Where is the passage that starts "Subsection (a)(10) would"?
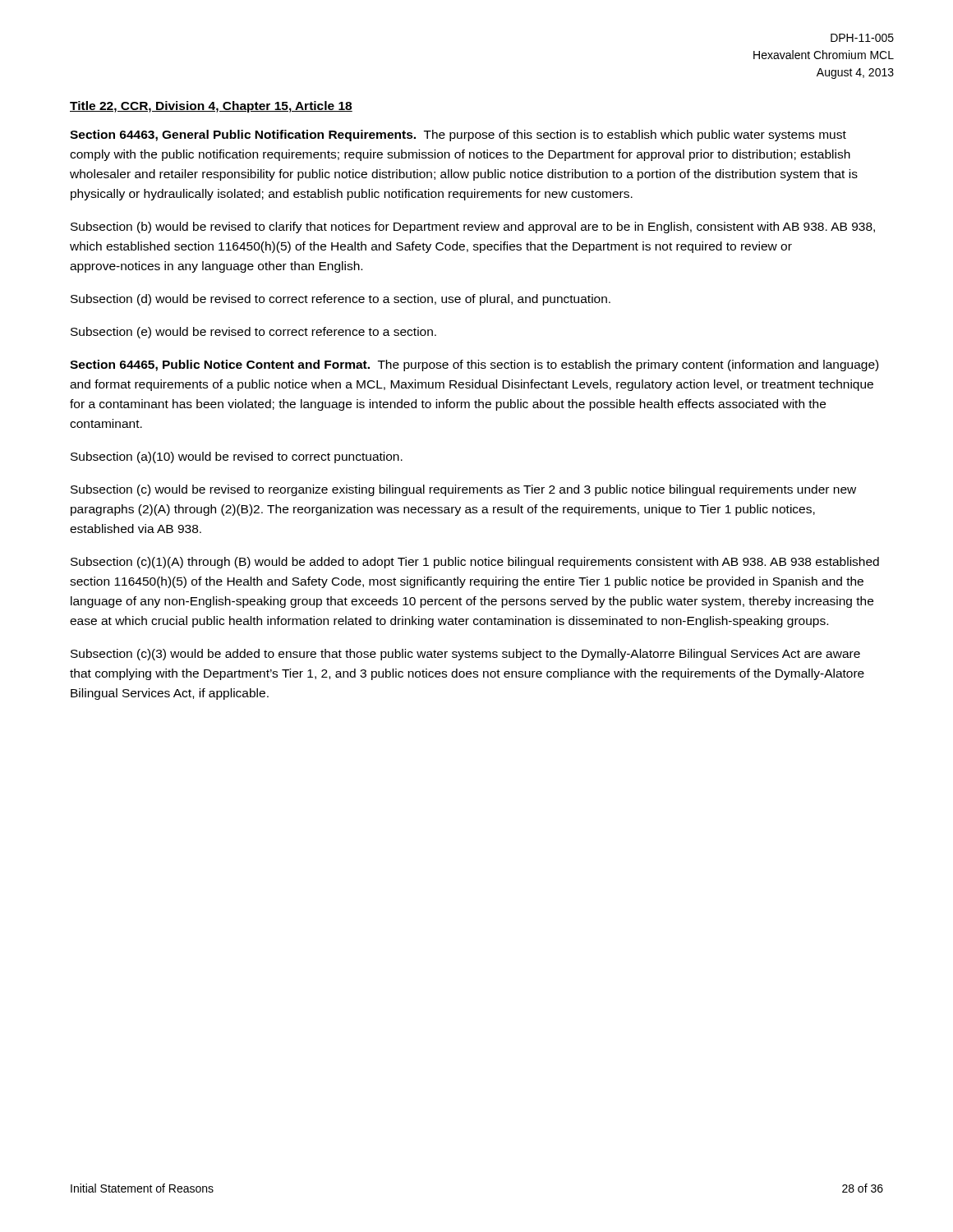 (x=237, y=456)
